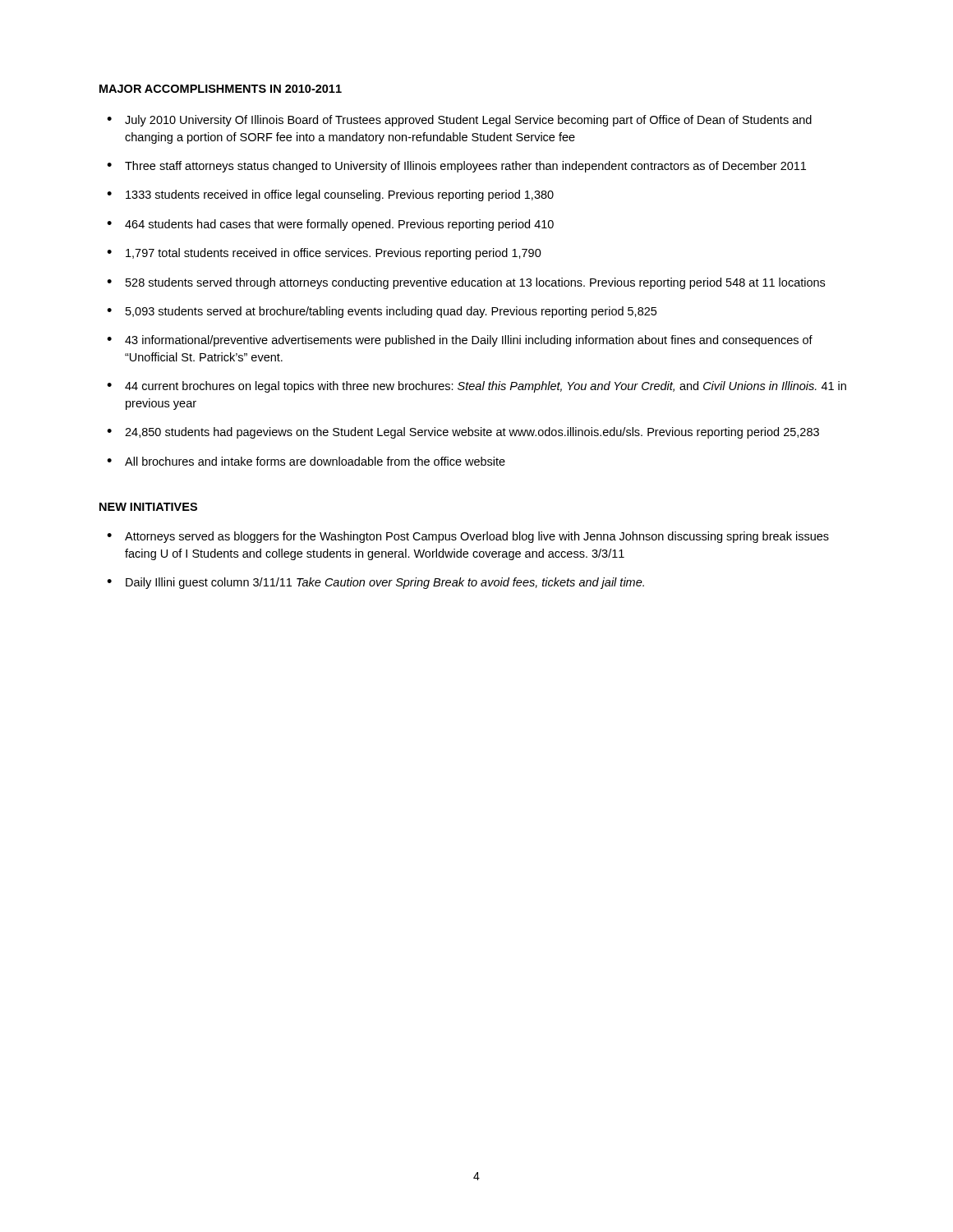Locate the block of text that opens with "• 24,850 students had pageviews on"
Viewport: 953px width, 1232px height.
(481, 433)
